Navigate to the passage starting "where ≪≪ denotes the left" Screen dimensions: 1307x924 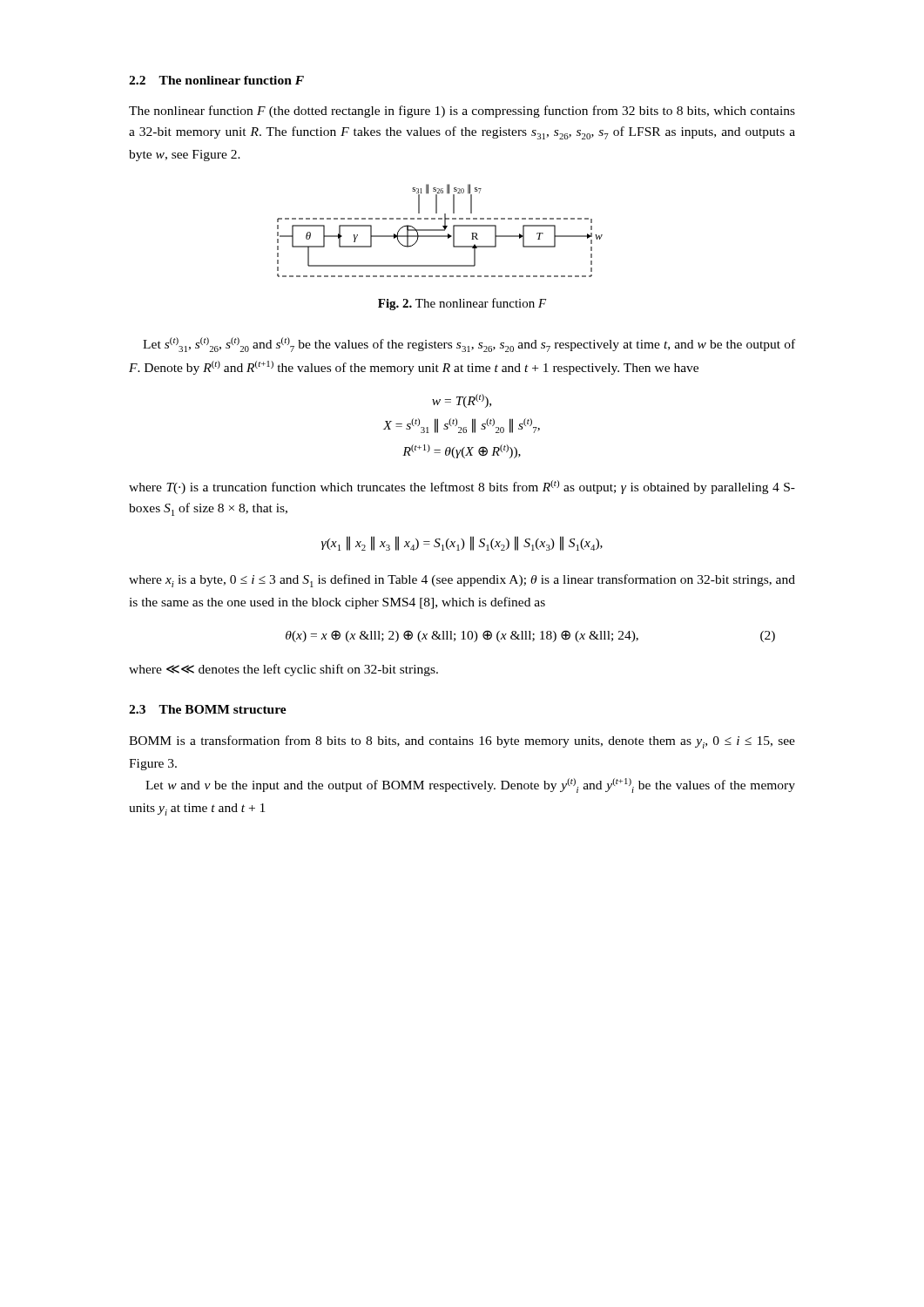pyautogui.click(x=284, y=669)
